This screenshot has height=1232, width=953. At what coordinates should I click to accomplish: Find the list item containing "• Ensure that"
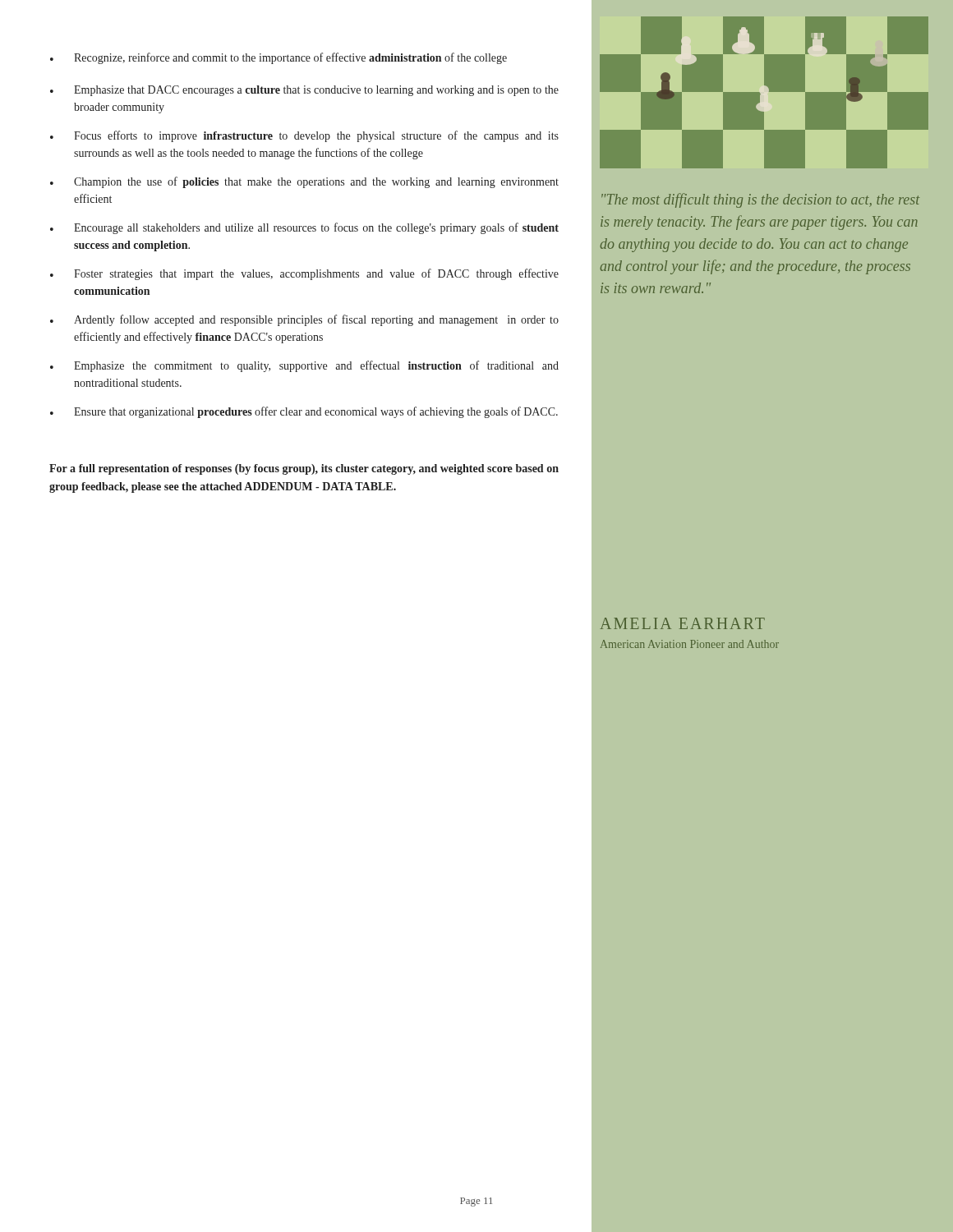pyautogui.click(x=304, y=414)
